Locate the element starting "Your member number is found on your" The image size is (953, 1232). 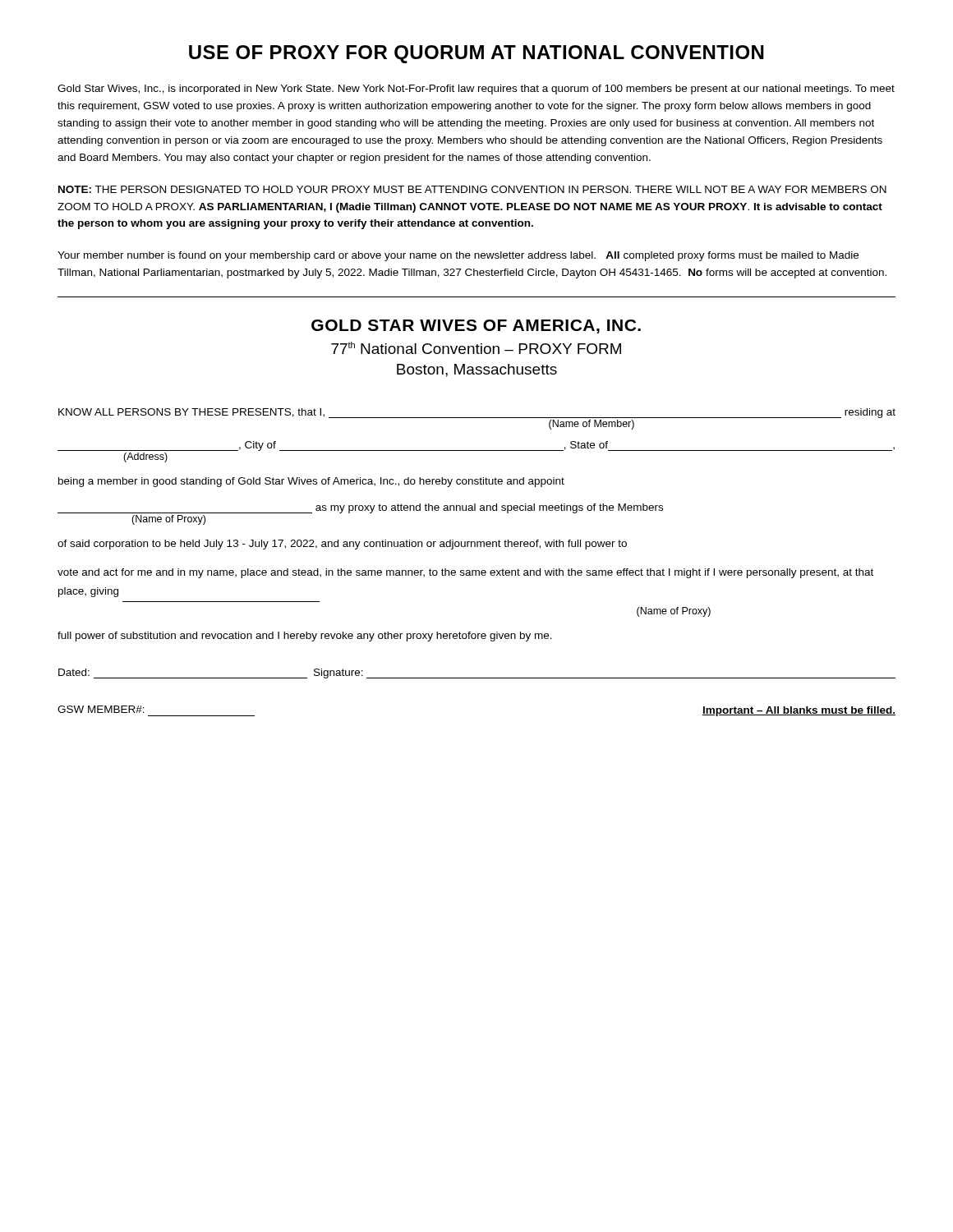click(x=472, y=264)
